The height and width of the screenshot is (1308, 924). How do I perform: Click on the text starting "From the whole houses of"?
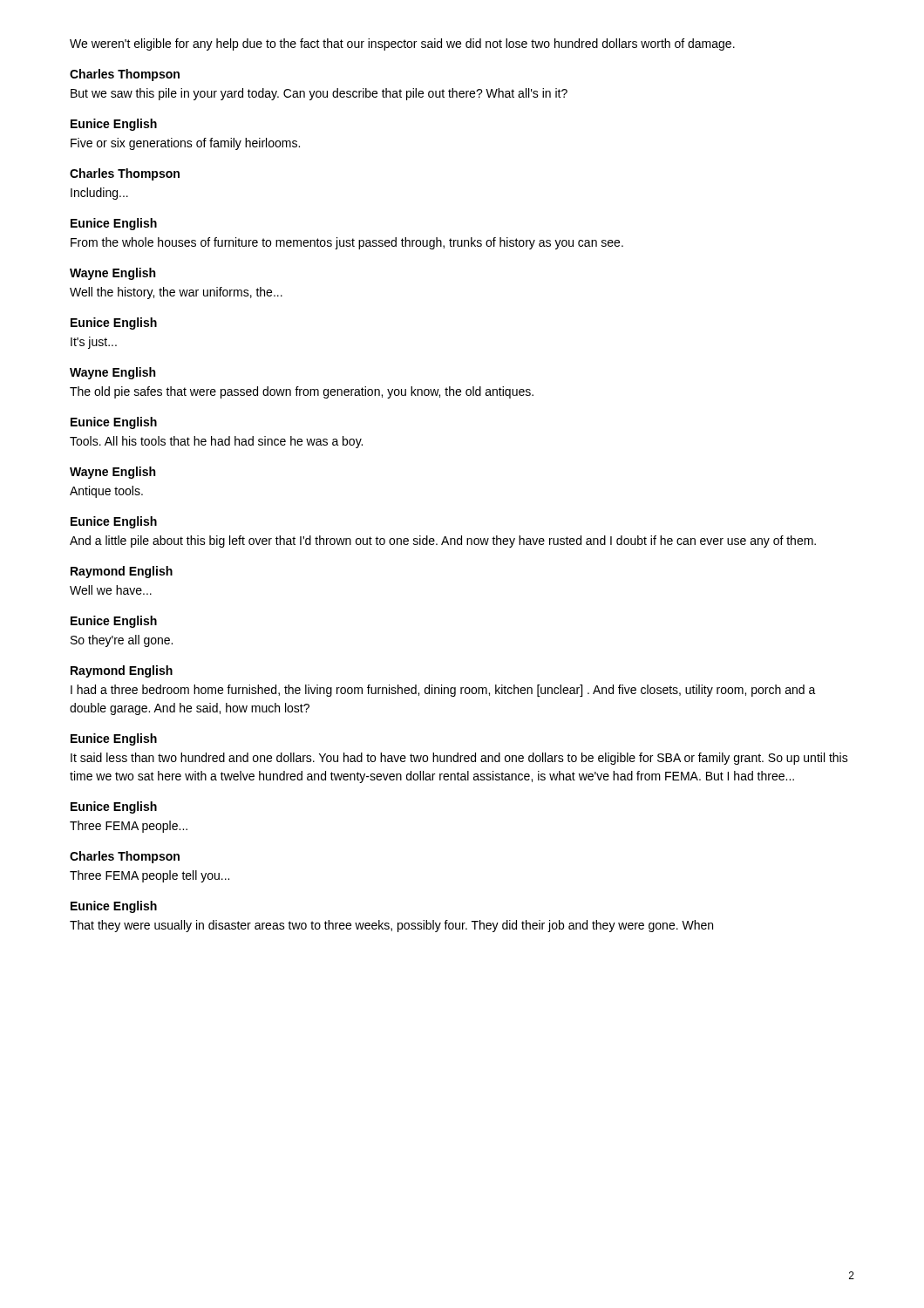pyautogui.click(x=347, y=242)
